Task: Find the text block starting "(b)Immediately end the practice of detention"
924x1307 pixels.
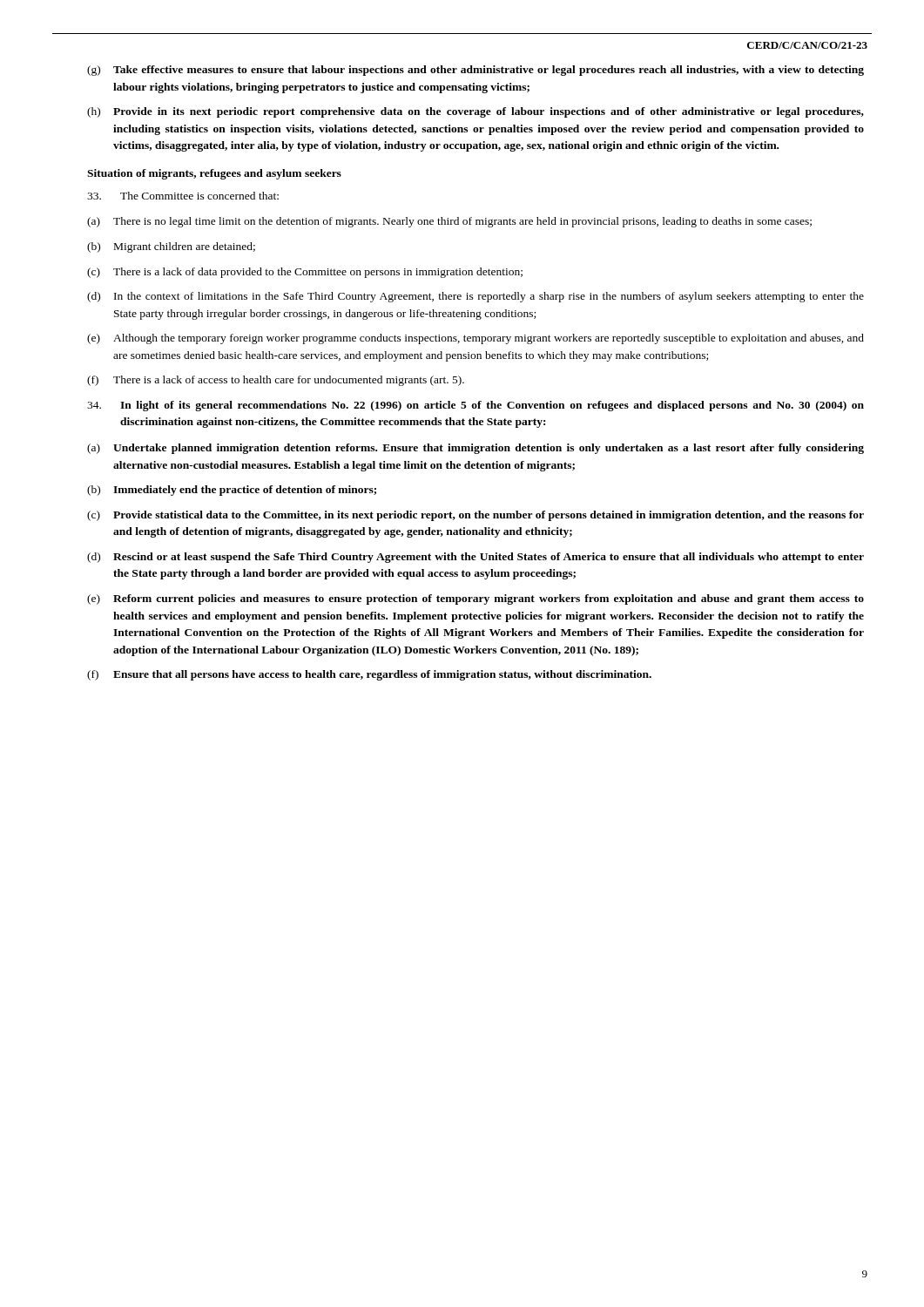Action: [232, 491]
